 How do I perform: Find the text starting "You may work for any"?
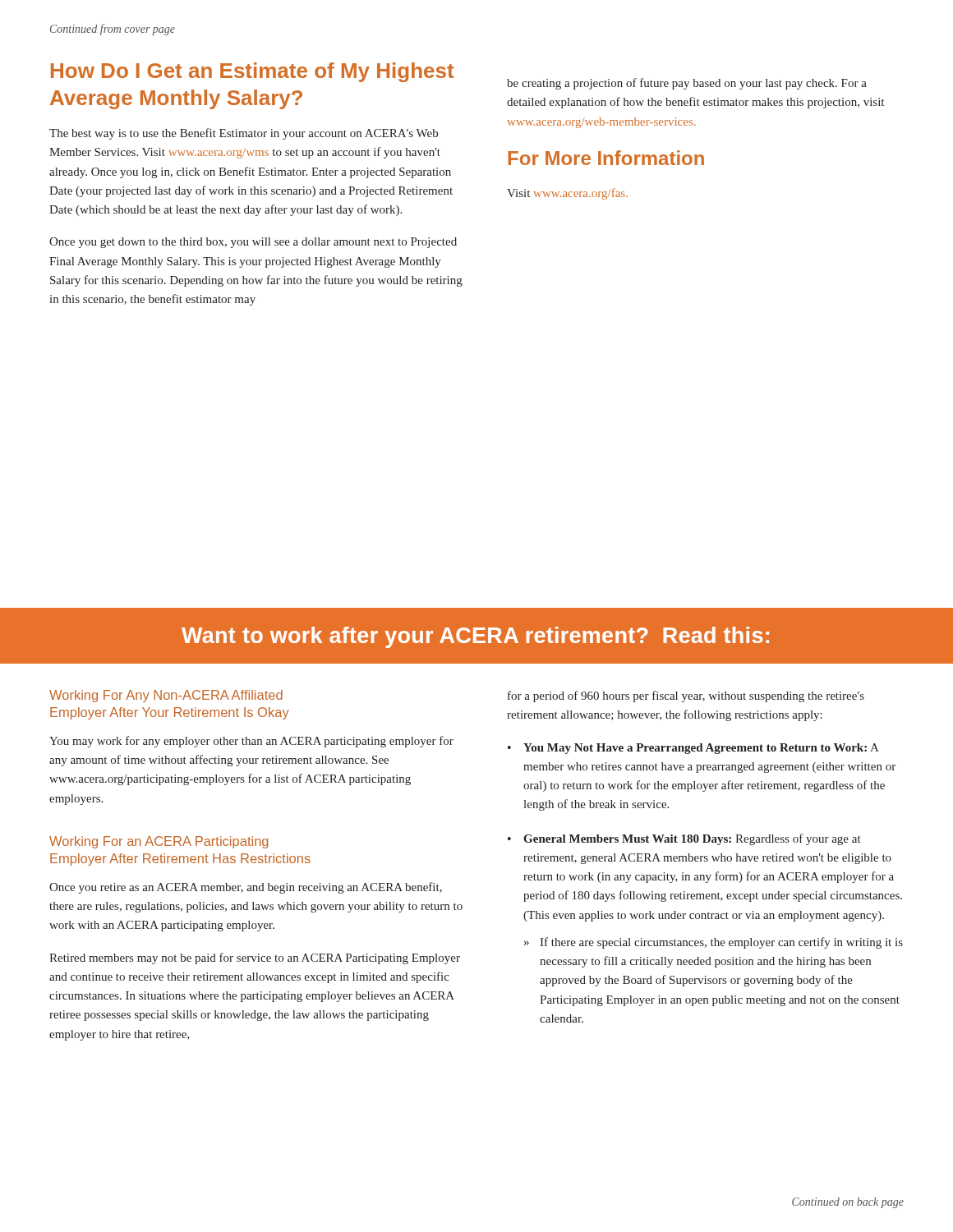click(x=251, y=769)
